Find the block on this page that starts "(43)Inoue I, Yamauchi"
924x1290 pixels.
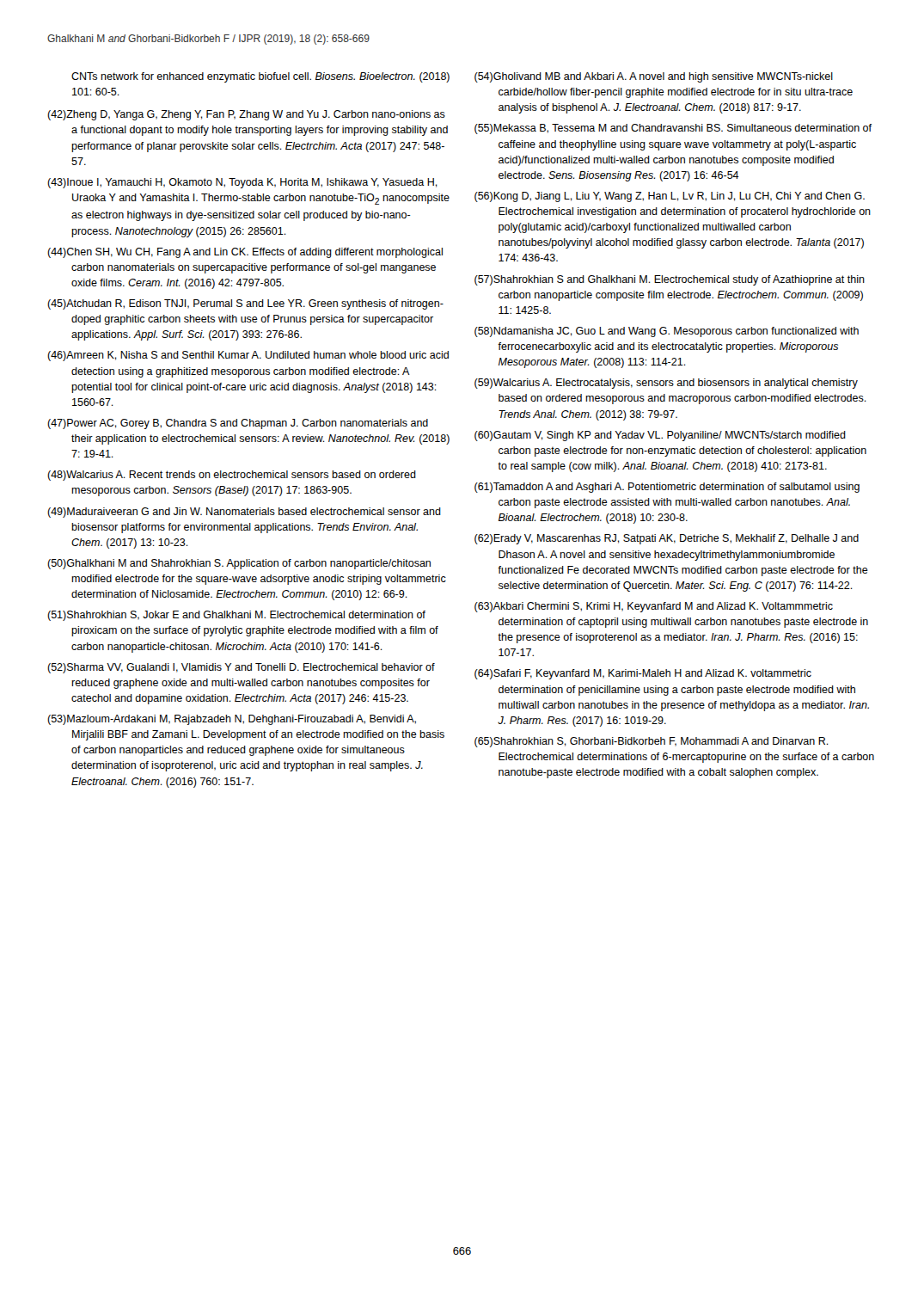(248, 207)
